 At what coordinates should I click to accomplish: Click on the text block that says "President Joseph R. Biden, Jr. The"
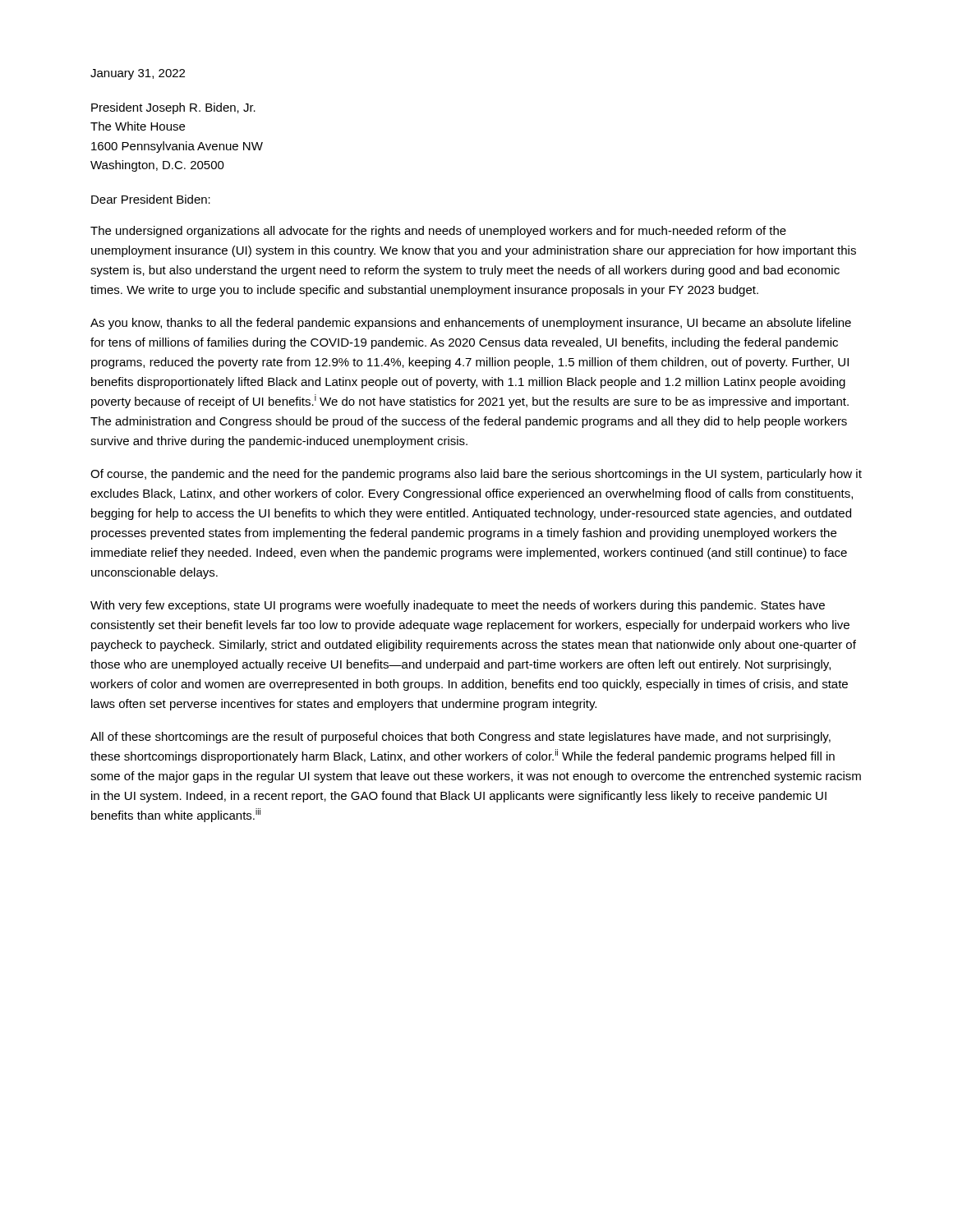pyautogui.click(x=177, y=136)
